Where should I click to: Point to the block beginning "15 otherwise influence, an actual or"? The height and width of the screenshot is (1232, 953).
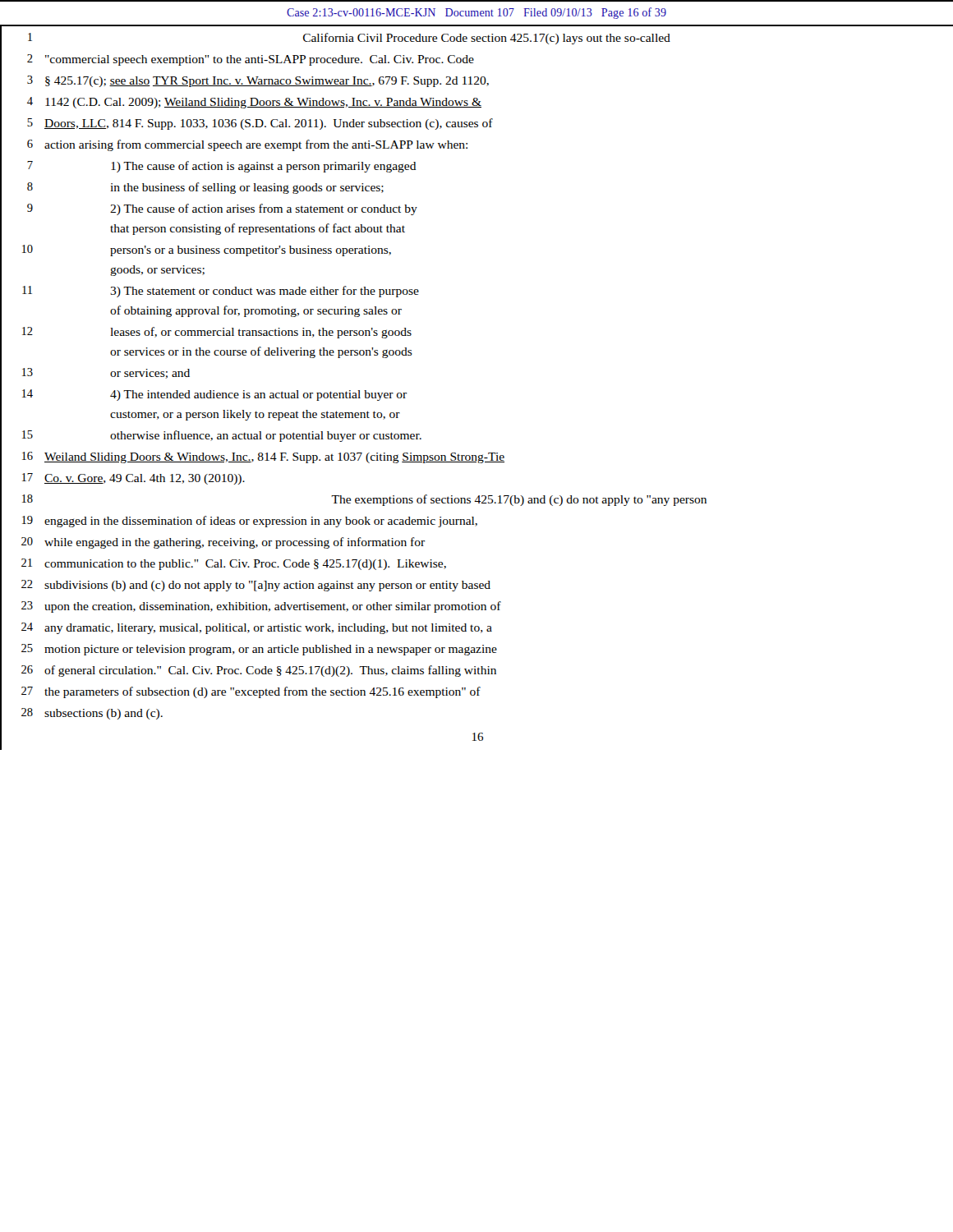tap(211, 434)
